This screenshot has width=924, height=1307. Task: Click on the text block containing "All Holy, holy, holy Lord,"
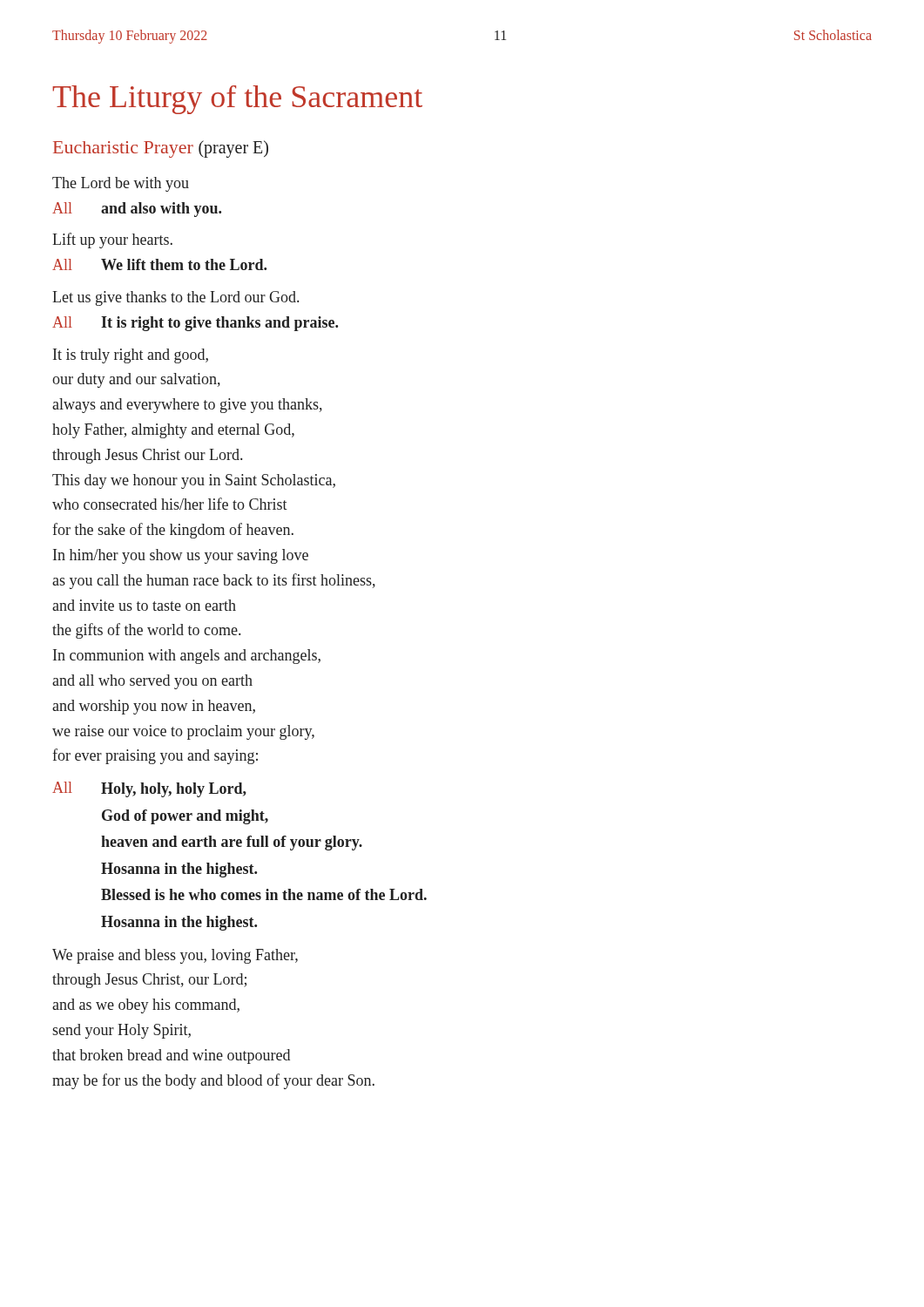(x=240, y=856)
